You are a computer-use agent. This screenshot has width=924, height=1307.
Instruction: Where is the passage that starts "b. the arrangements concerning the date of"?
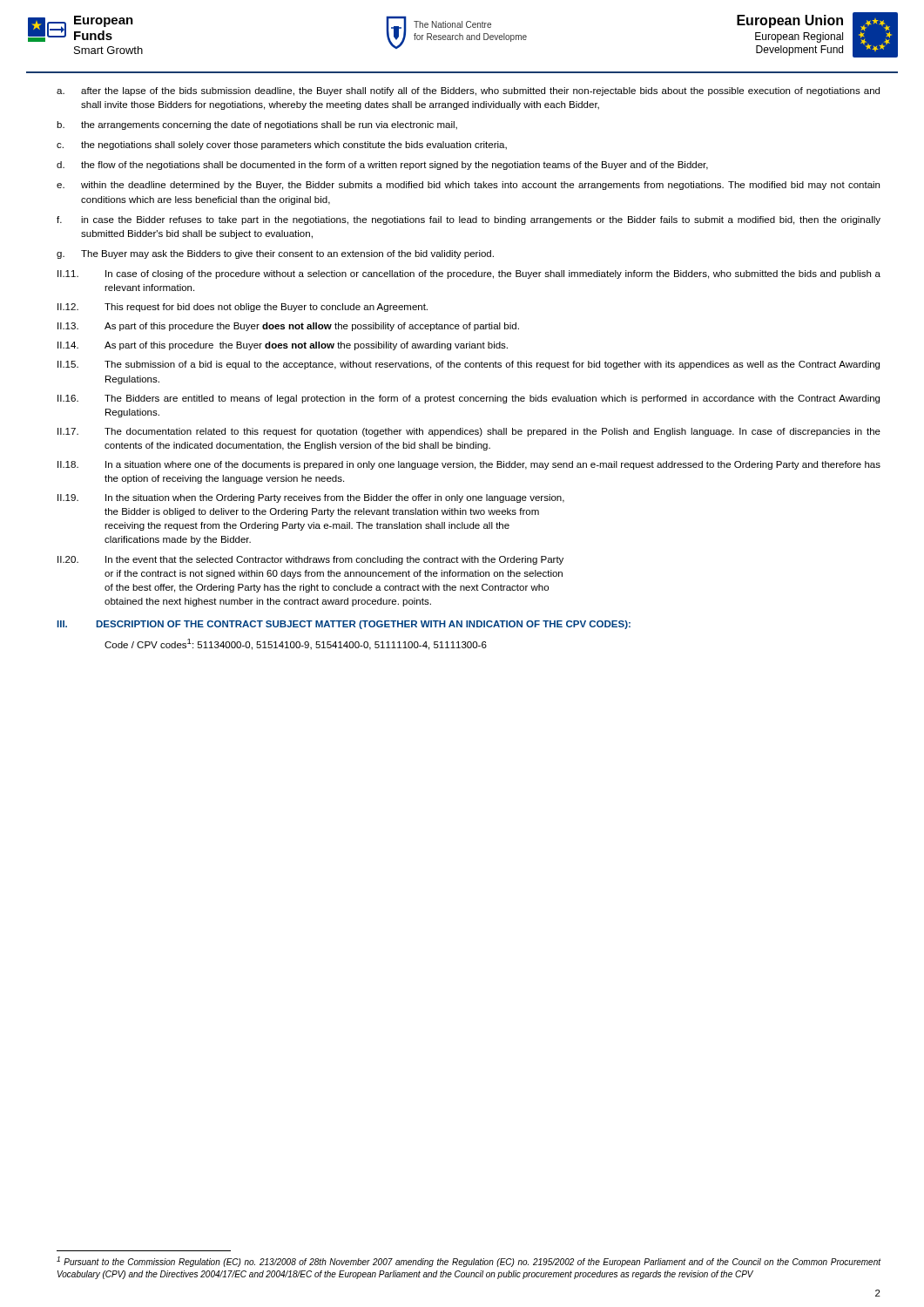tap(257, 125)
